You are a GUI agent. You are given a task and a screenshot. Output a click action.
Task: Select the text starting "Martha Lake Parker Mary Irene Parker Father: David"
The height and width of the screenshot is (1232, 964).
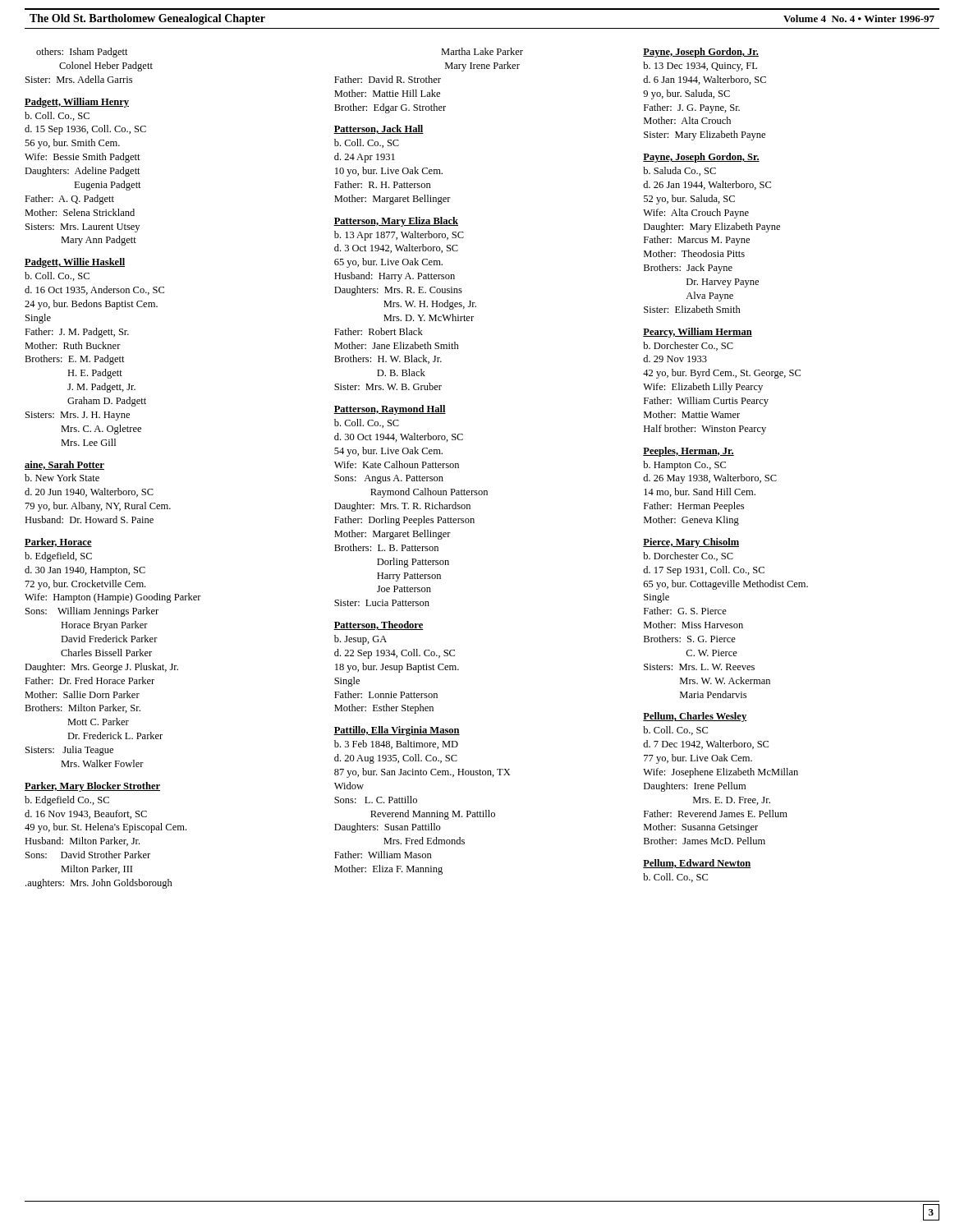click(482, 80)
